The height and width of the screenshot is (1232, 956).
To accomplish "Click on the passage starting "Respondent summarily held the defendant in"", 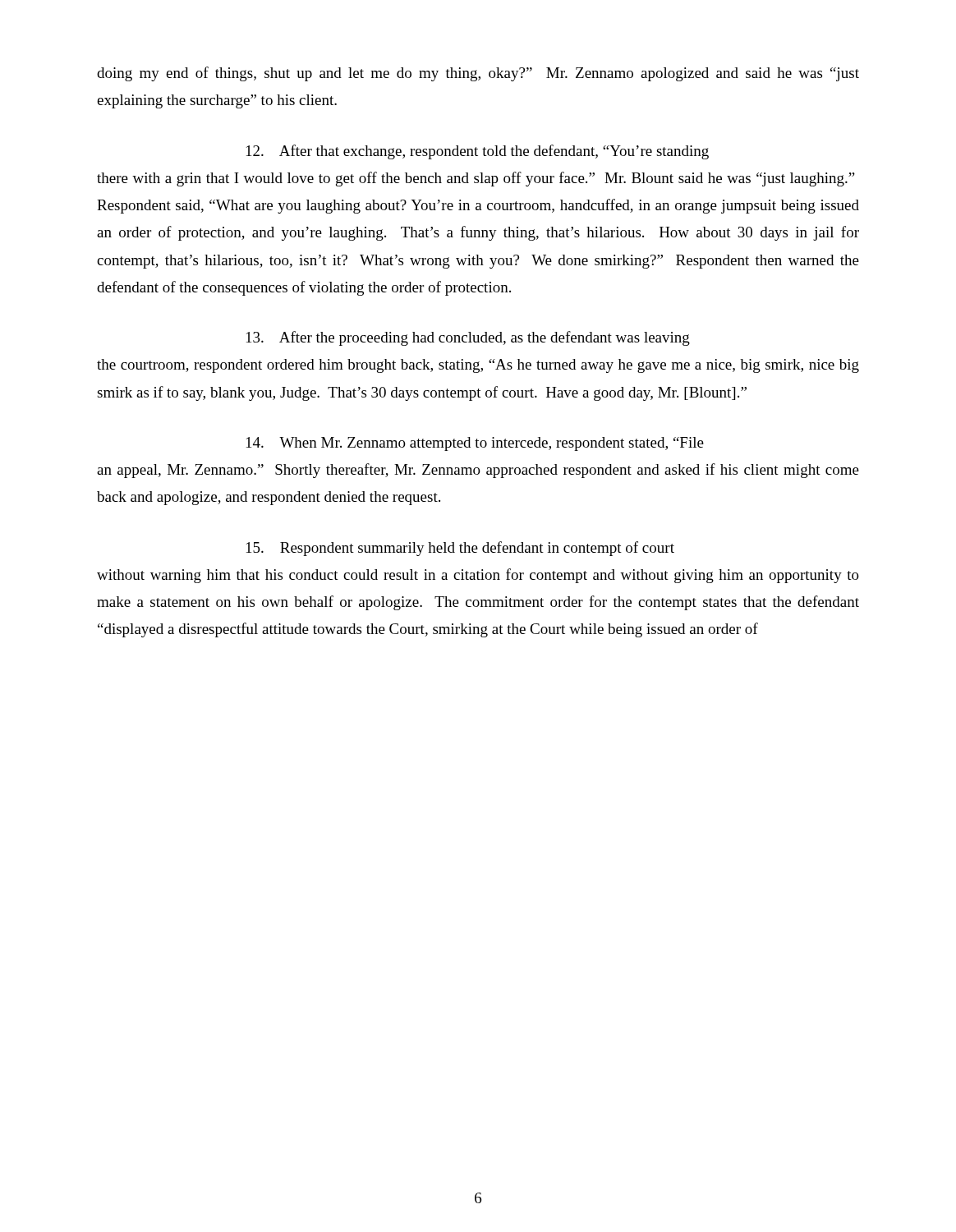I will [x=478, y=586].
